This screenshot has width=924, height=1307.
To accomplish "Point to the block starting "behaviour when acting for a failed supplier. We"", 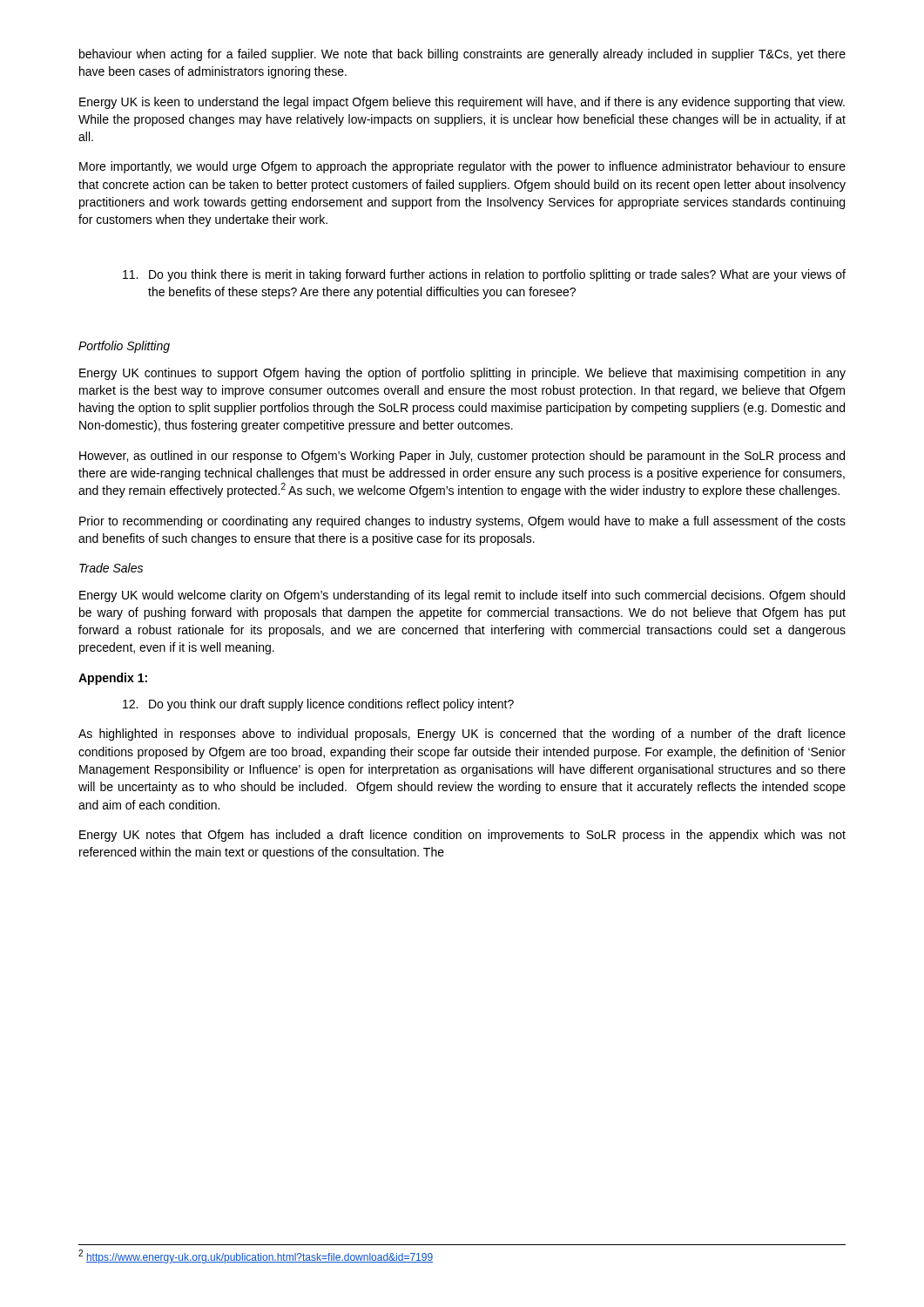I will (x=462, y=63).
